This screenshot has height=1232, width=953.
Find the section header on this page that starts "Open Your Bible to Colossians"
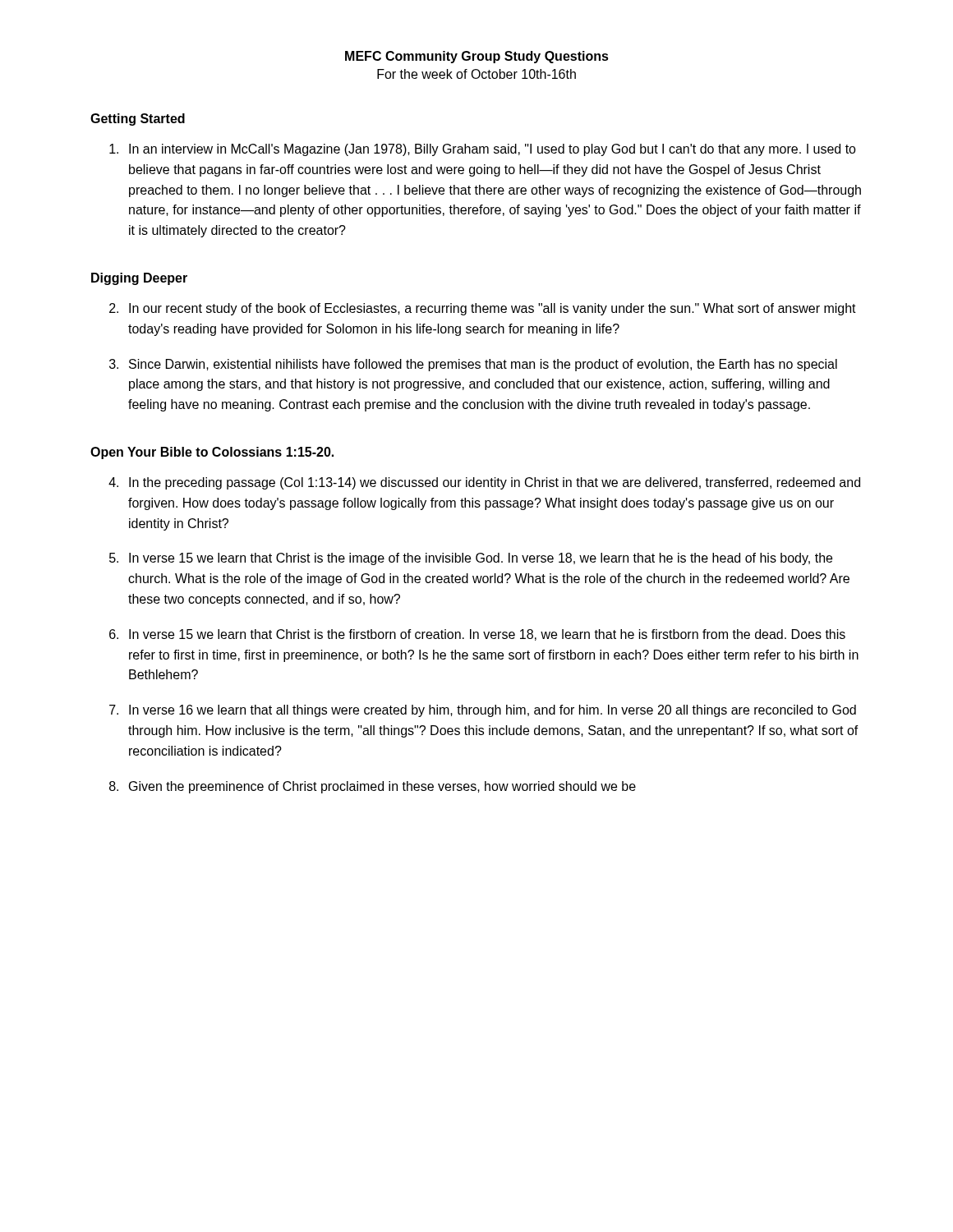pyautogui.click(x=212, y=452)
